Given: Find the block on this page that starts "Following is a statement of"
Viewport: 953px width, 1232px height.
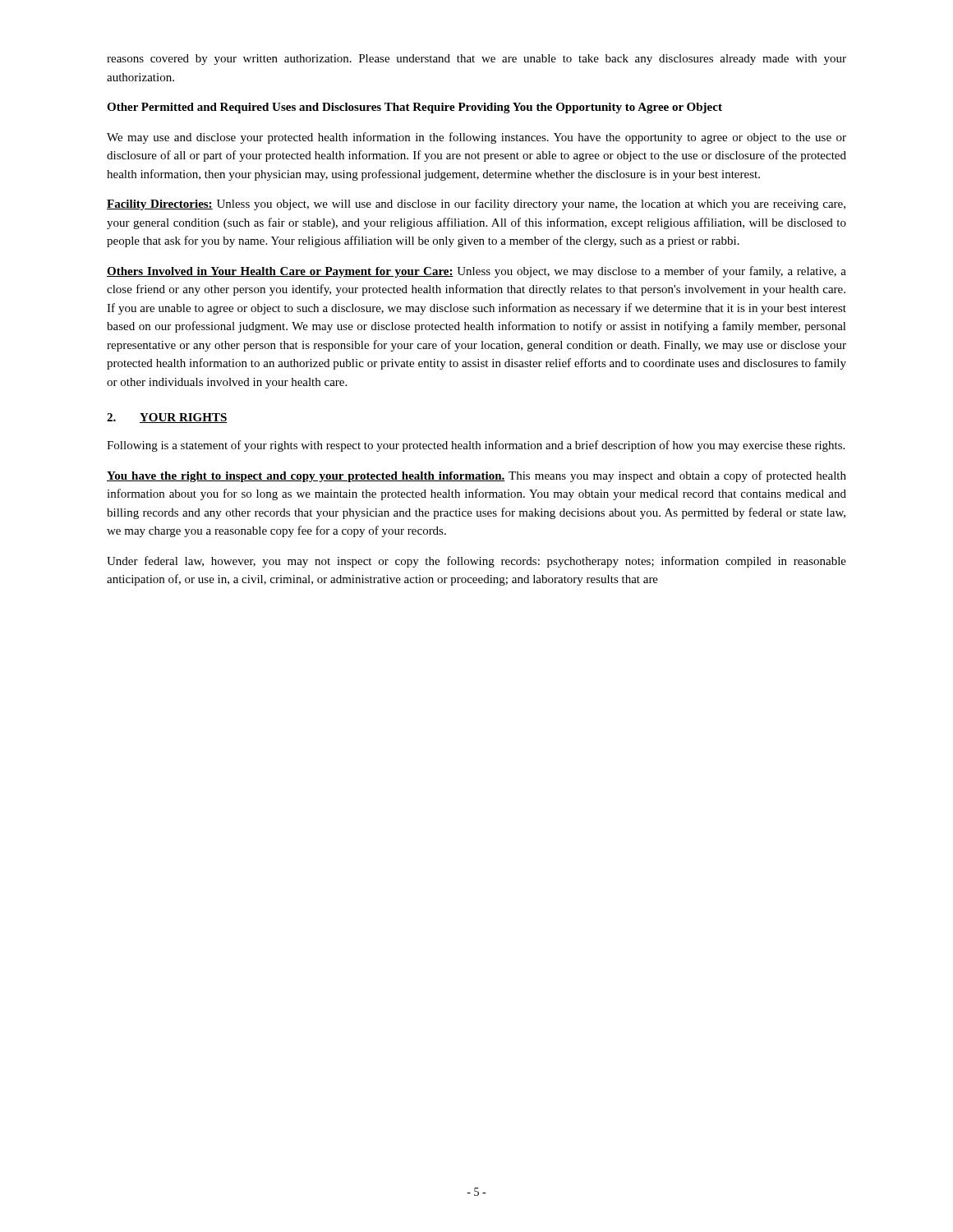Looking at the screenshot, I should click(476, 445).
